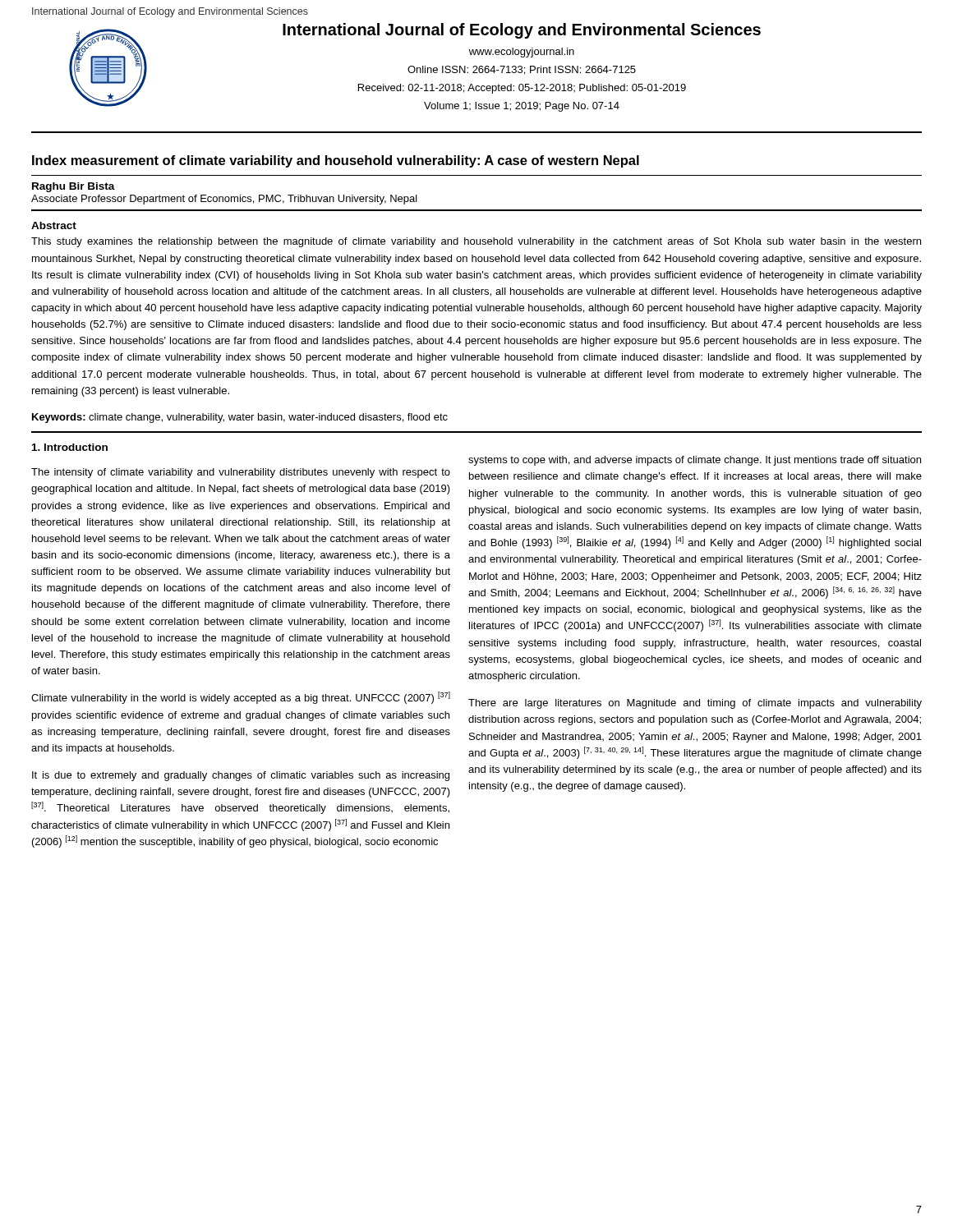Find the text block that reads "Abstract This study"
The image size is (953, 1232).
[x=476, y=309]
